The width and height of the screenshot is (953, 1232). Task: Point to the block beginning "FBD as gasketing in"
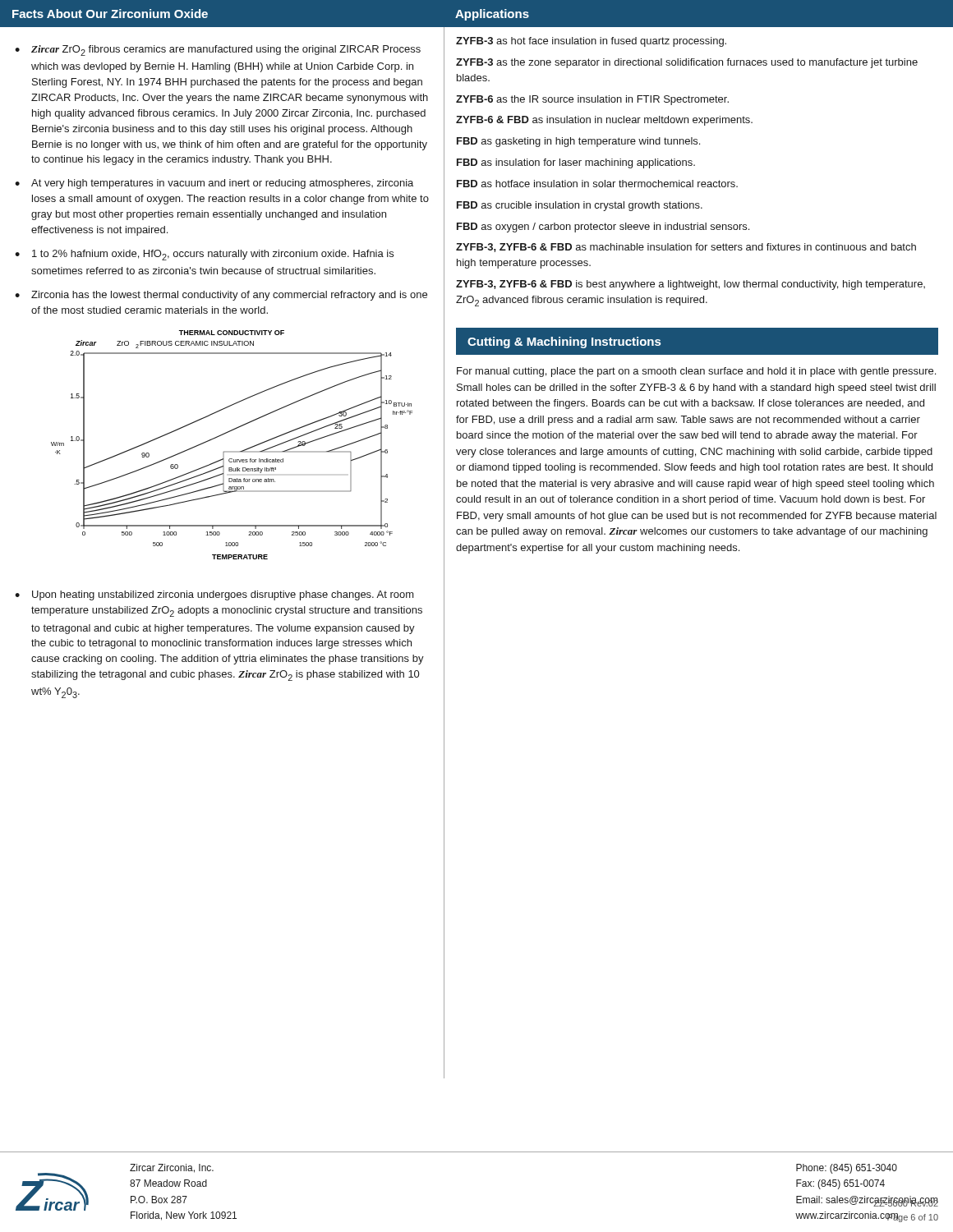pos(579,141)
